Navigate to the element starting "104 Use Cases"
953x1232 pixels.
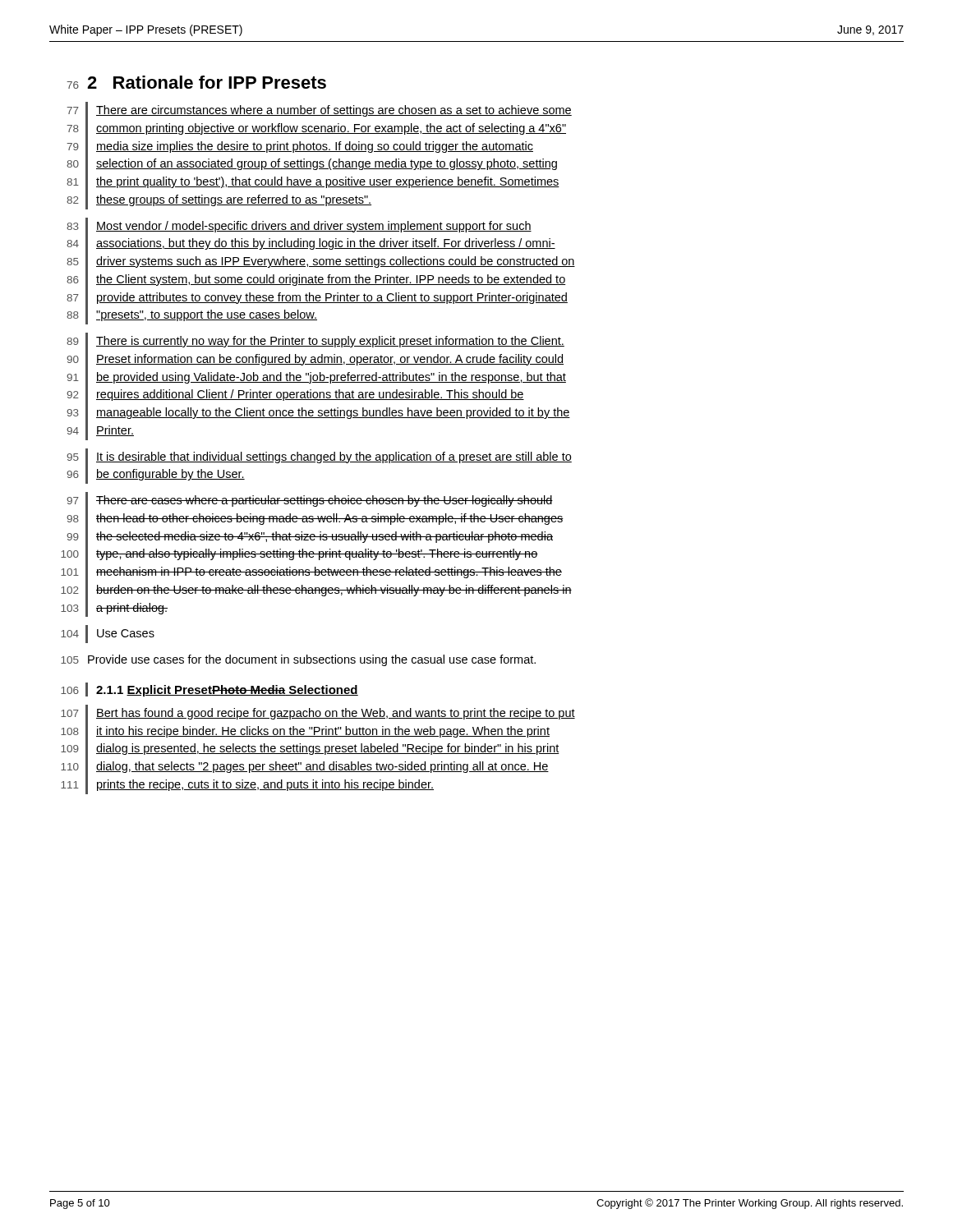tap(108, 634)
